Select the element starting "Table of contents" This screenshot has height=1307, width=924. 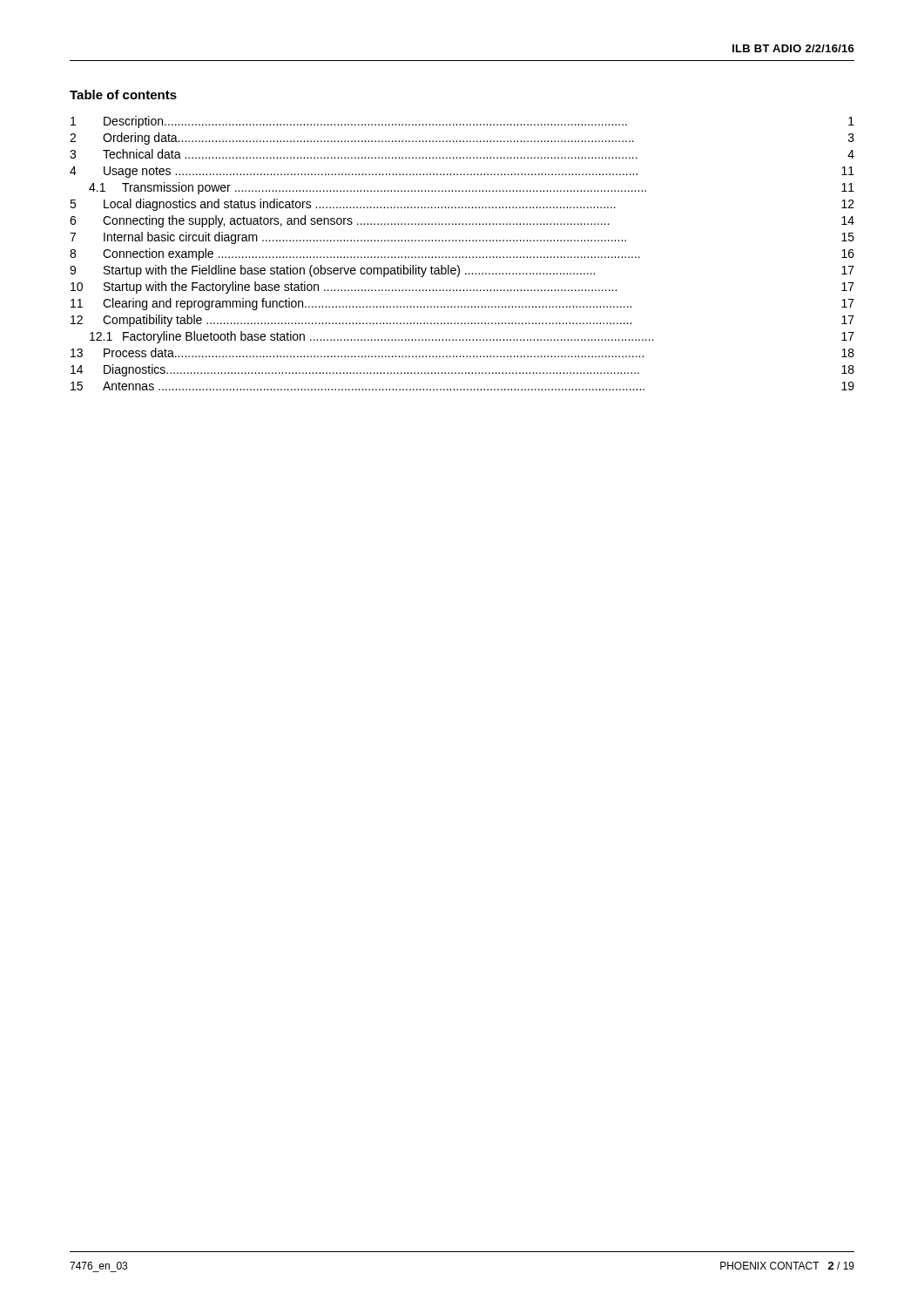[123, 95]
